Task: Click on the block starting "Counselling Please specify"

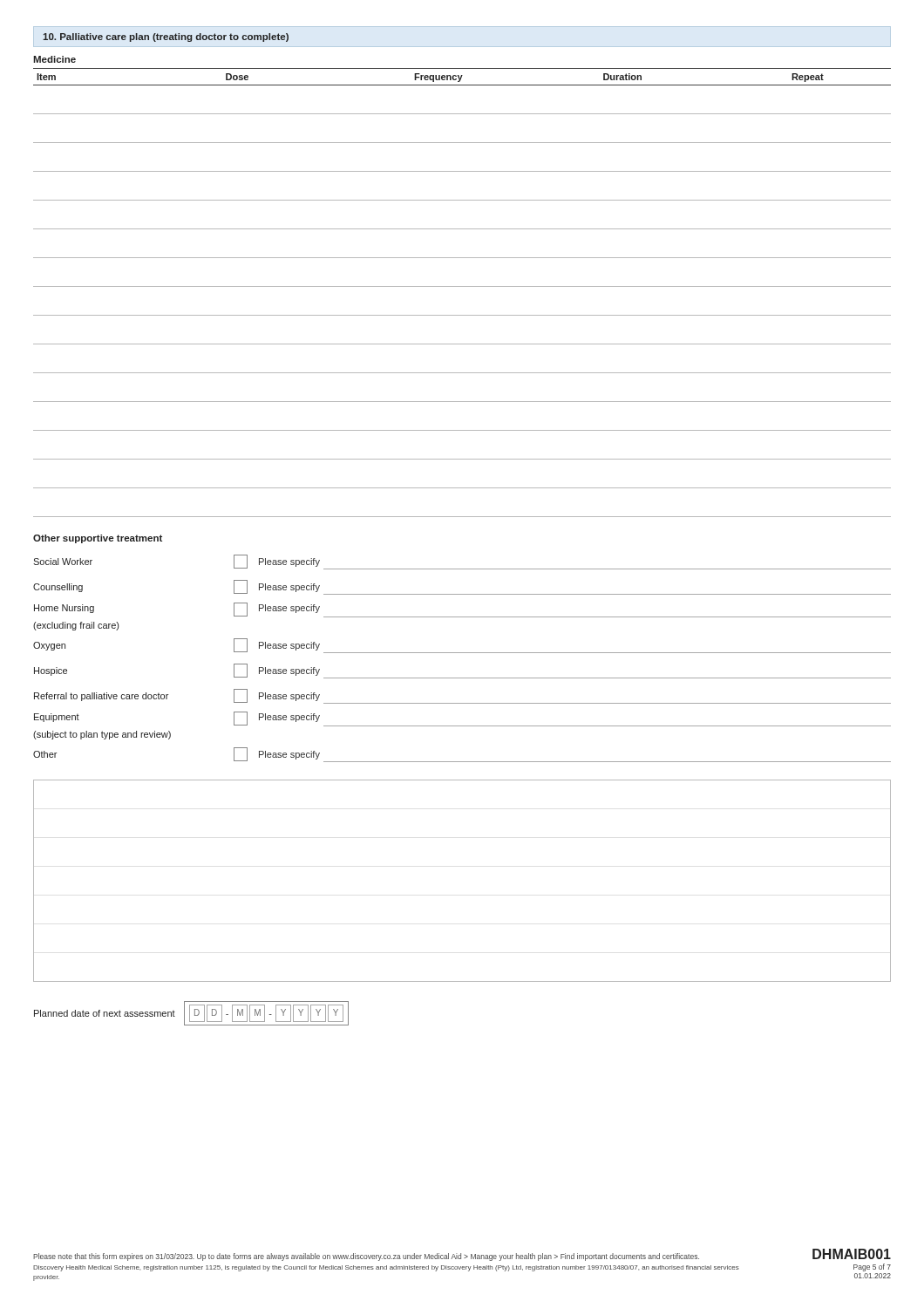Action: (x=462, y=587)
